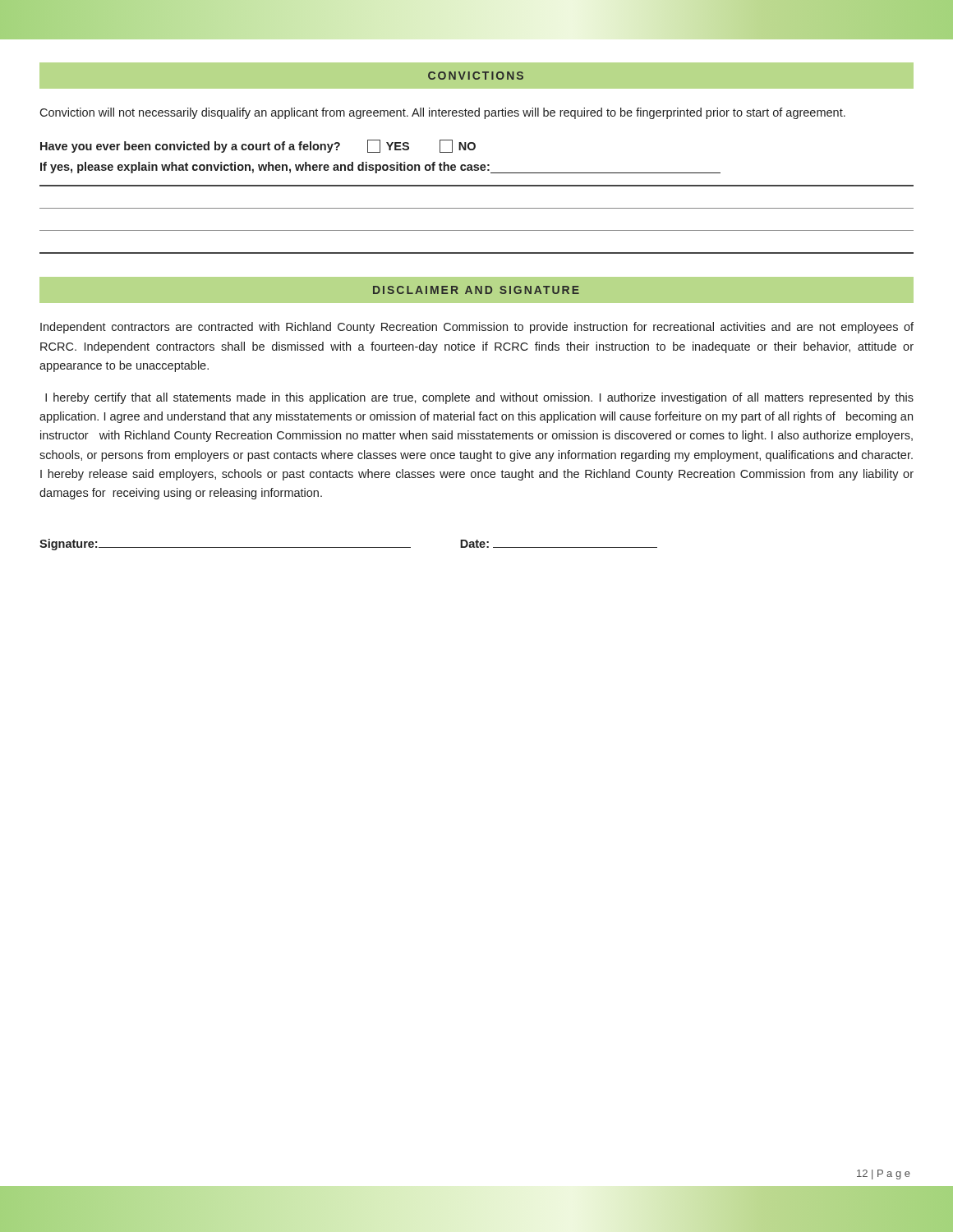Navigate to the text starting "Independent contractors are contracted with Richland County Recreation"

pos(476,346)
